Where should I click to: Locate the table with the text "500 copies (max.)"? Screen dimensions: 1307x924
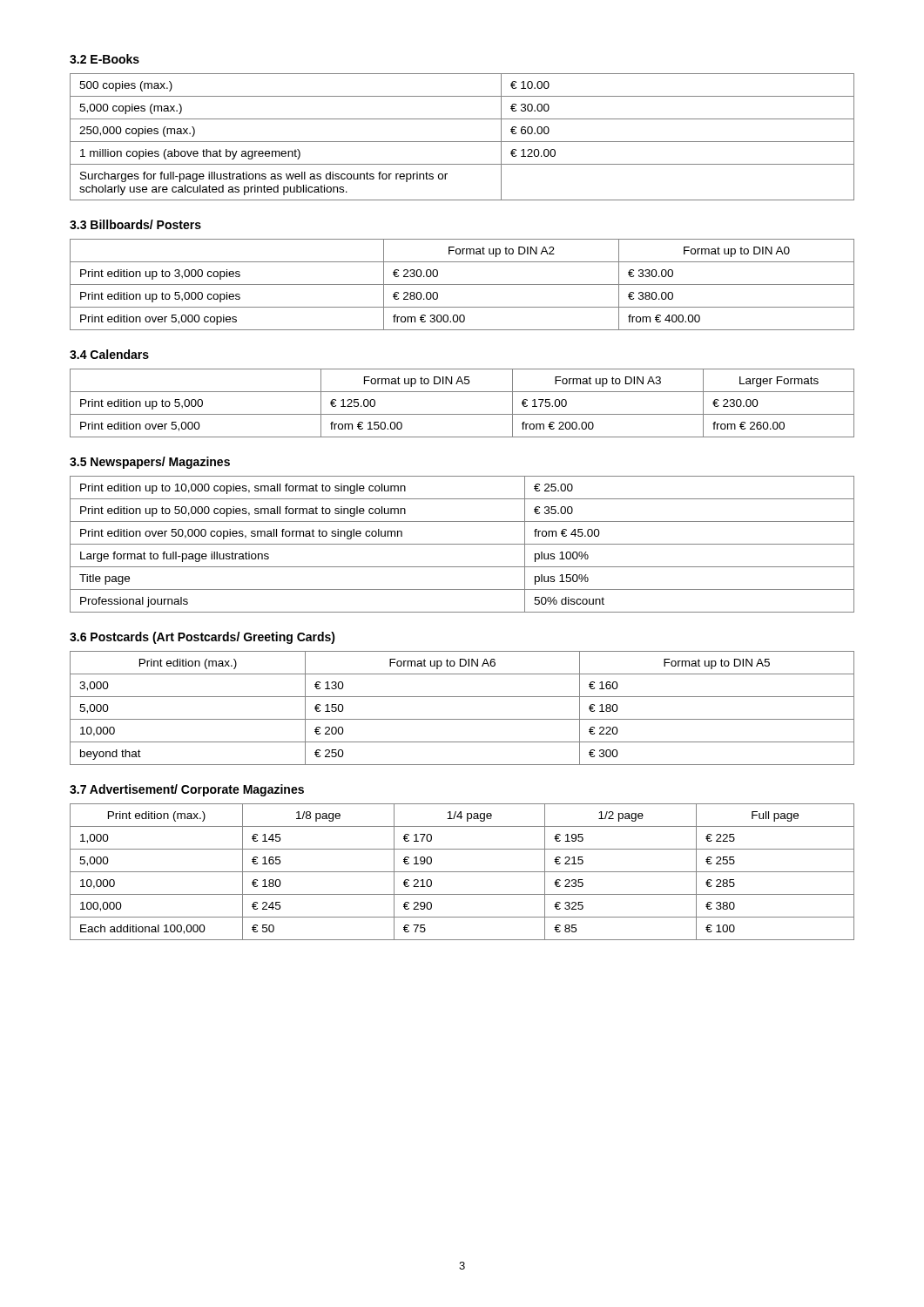click(x=462, y=137)
